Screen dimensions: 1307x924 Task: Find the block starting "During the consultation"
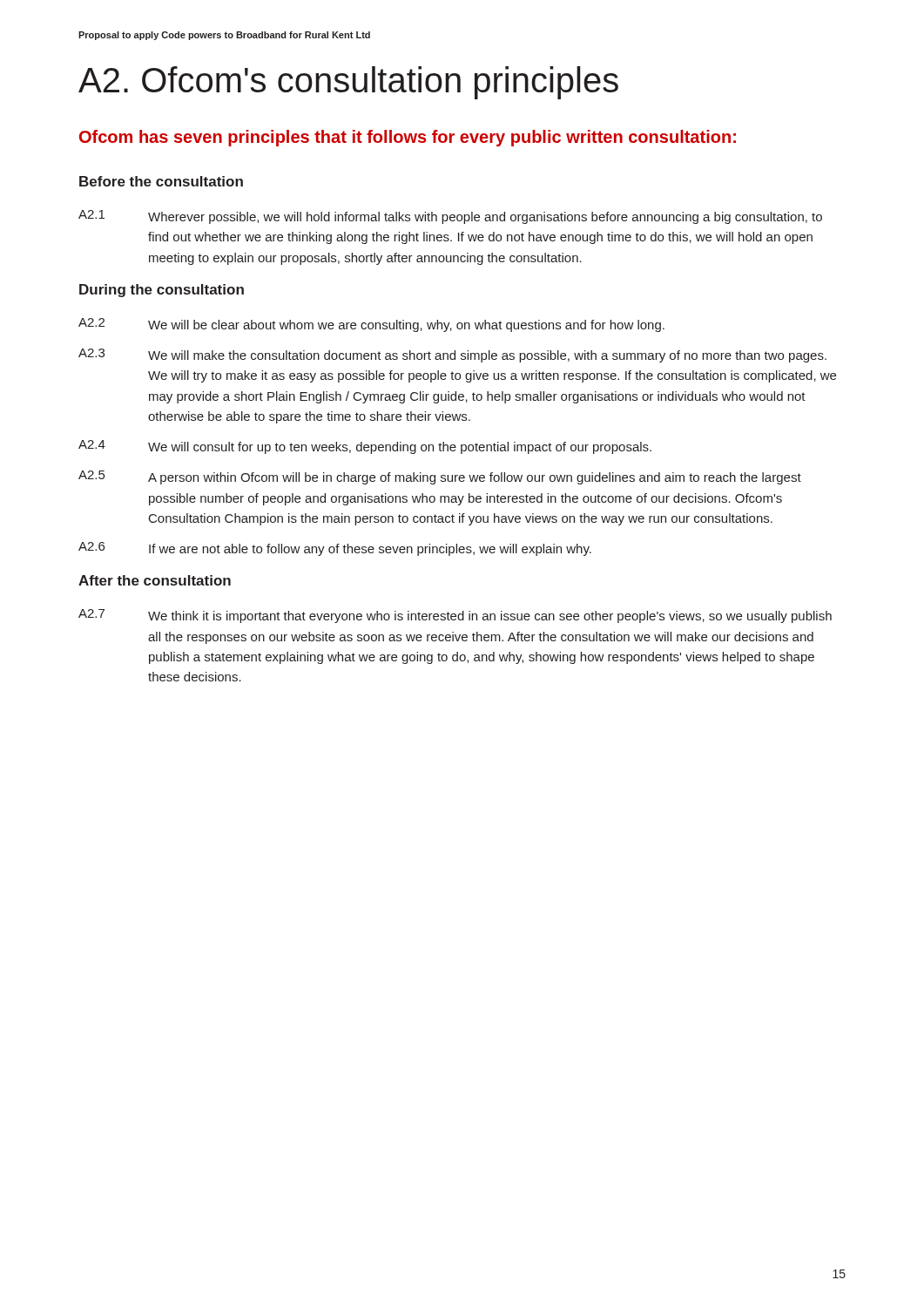click(162, 291)
